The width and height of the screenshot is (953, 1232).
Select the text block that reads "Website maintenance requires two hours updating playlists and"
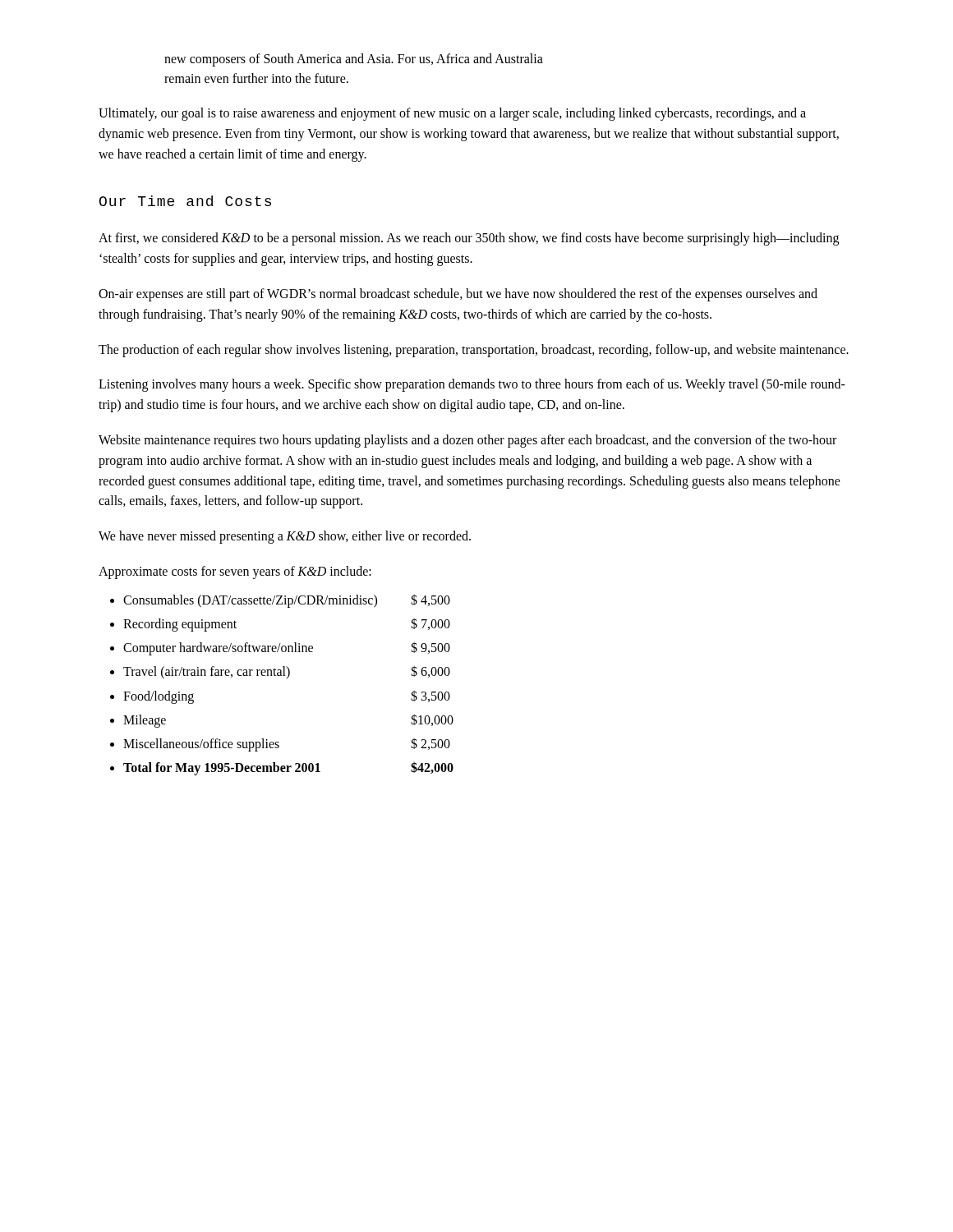point(469,470)
